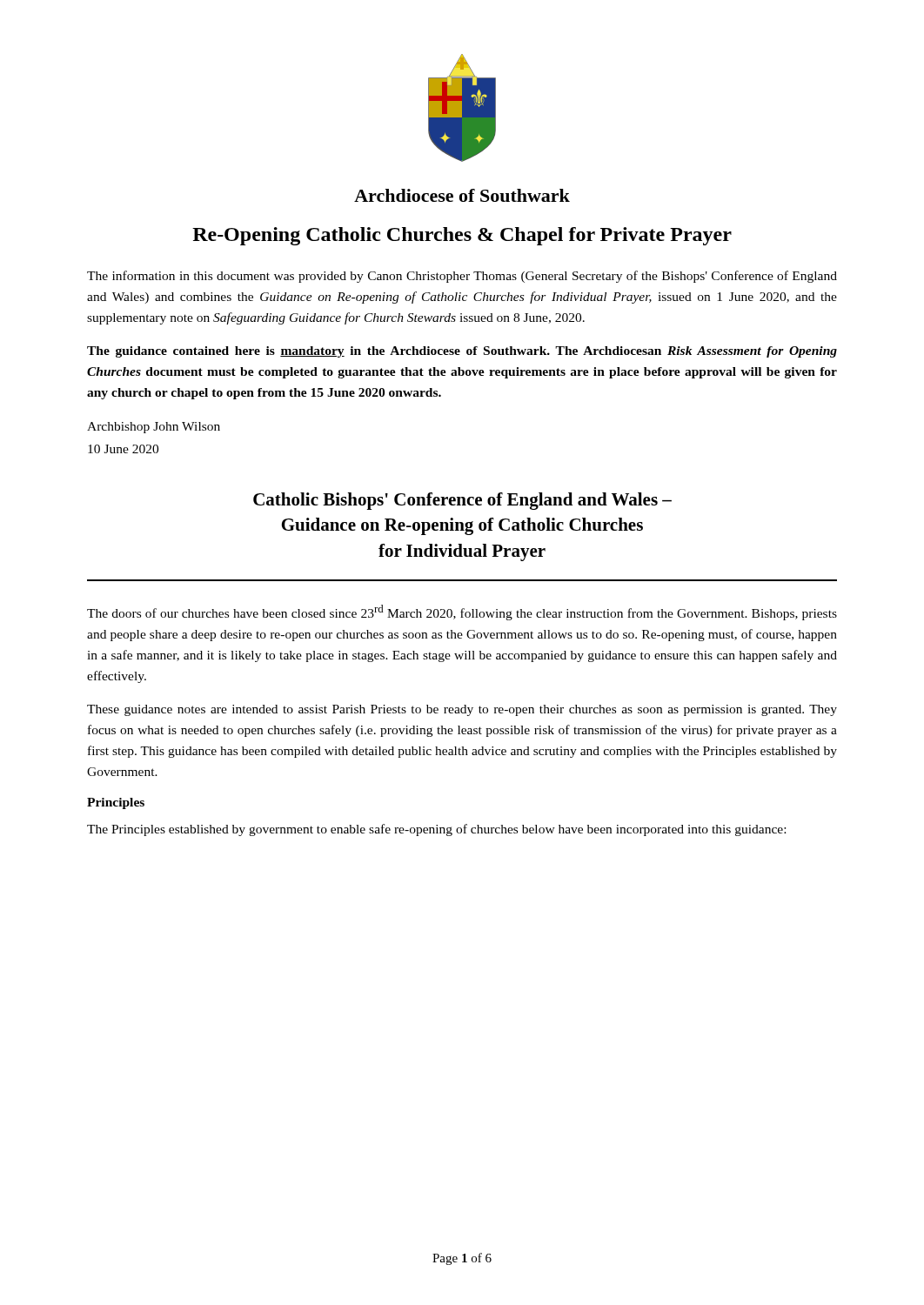924x1305 pixels.
Task: Find the text block starting "Archdiocese of Southwark"
Action: tap(462, 195)
